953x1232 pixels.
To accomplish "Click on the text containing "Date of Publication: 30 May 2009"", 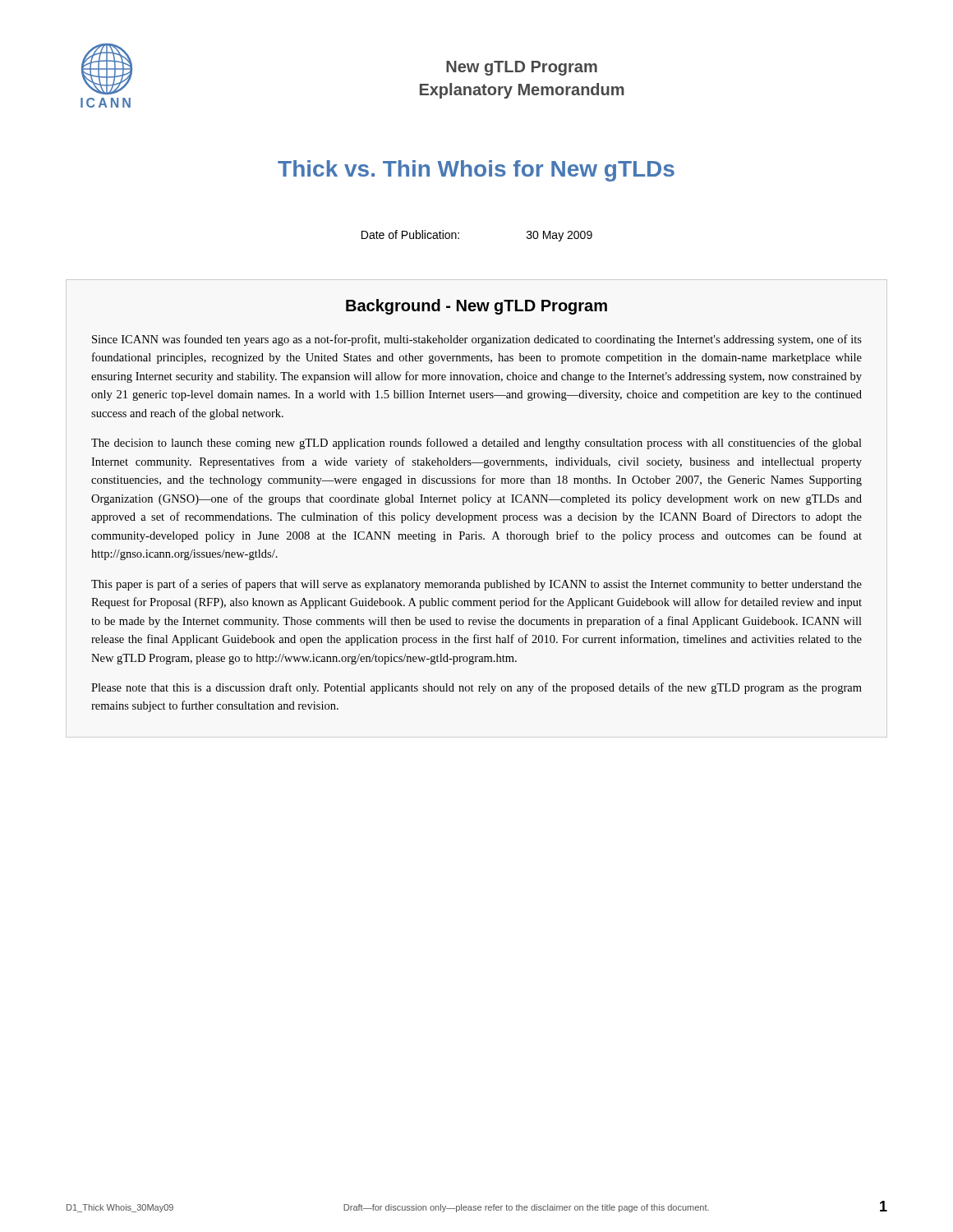I will click(x=410, y=235).
